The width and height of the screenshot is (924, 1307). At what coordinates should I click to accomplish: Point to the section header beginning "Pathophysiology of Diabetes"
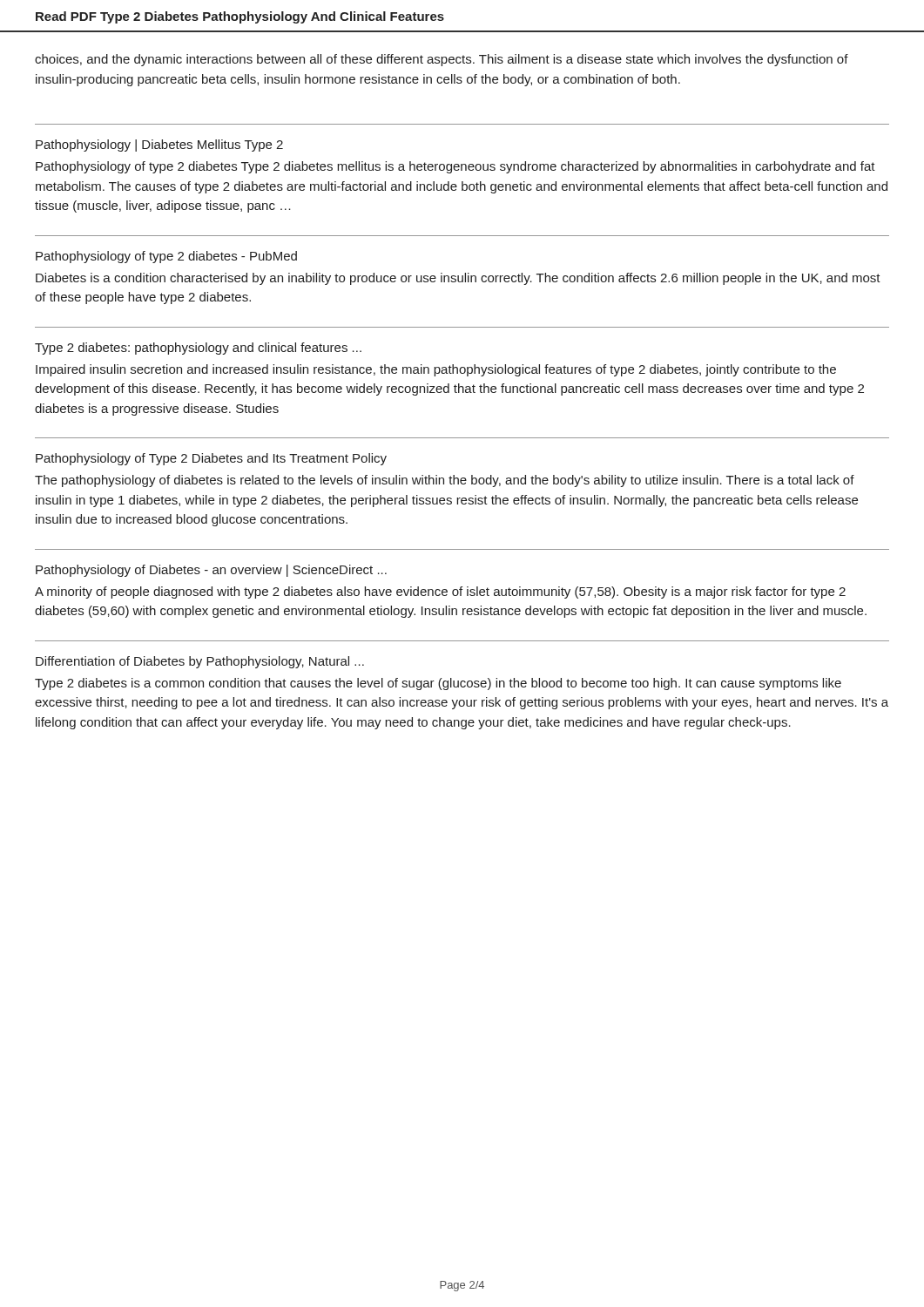tap(211, 571)
